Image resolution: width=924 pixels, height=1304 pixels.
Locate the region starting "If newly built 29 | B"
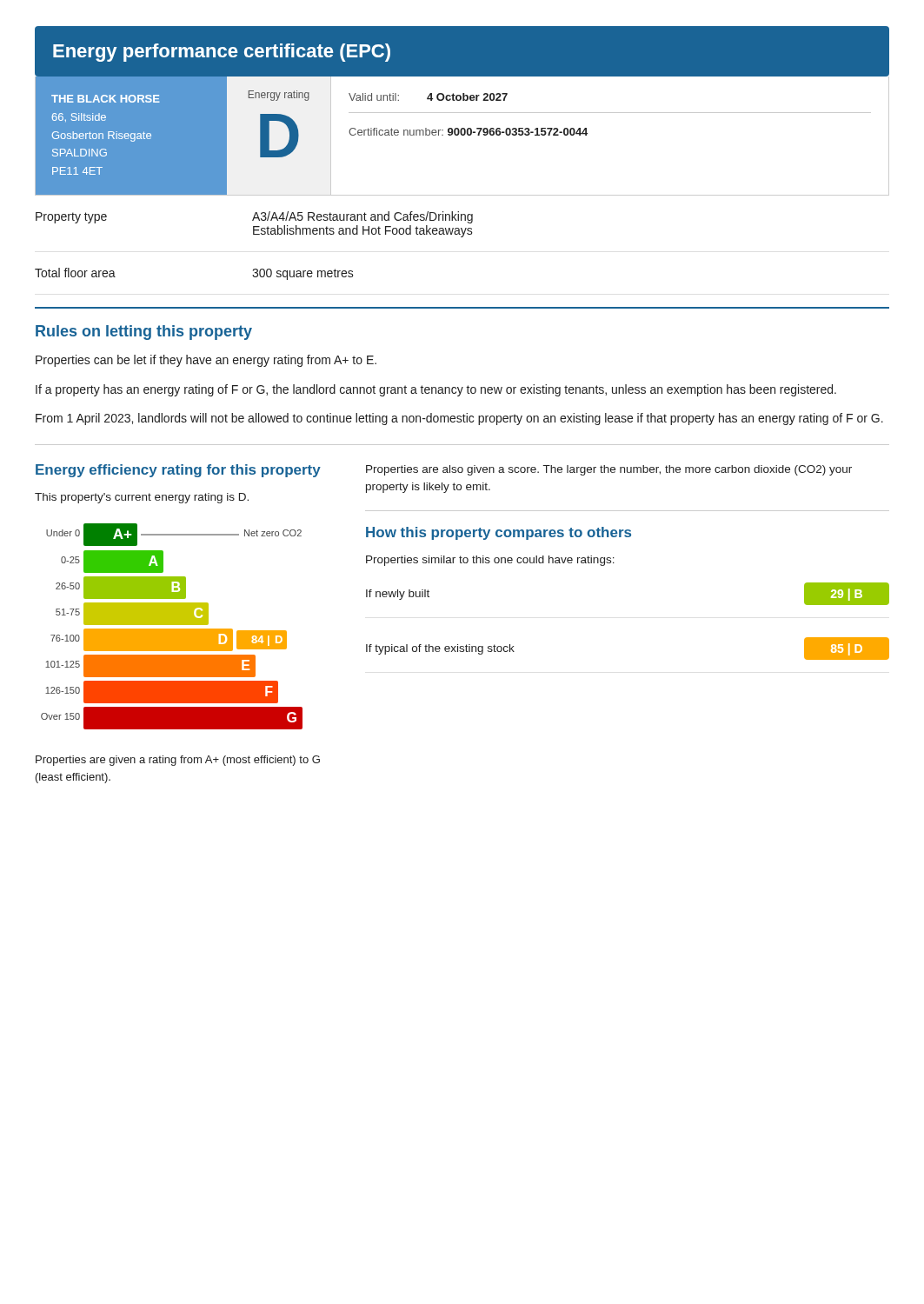pyautogui.click(x=398, y=593)
